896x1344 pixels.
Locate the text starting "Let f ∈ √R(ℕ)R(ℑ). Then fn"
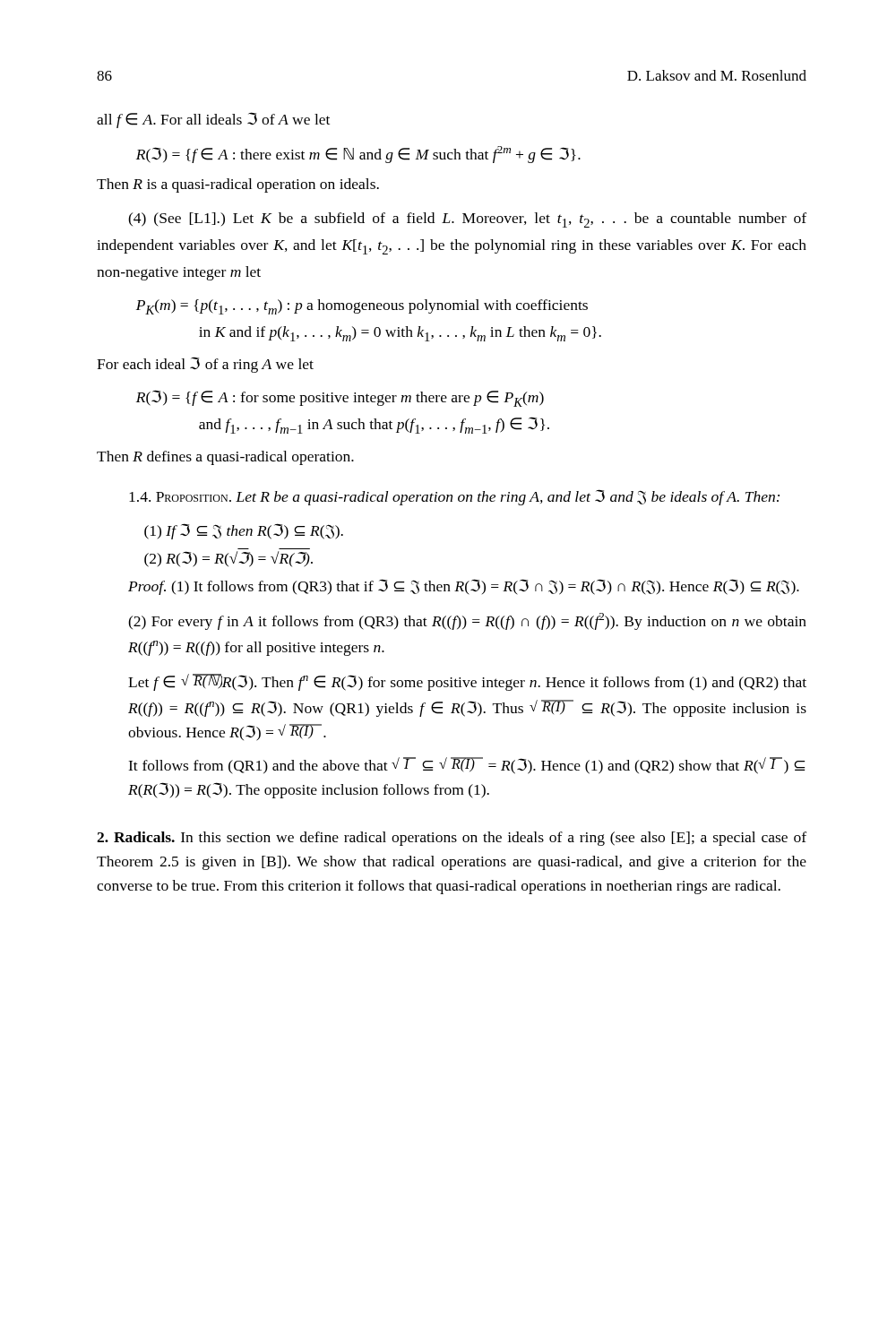click(467, 706)
